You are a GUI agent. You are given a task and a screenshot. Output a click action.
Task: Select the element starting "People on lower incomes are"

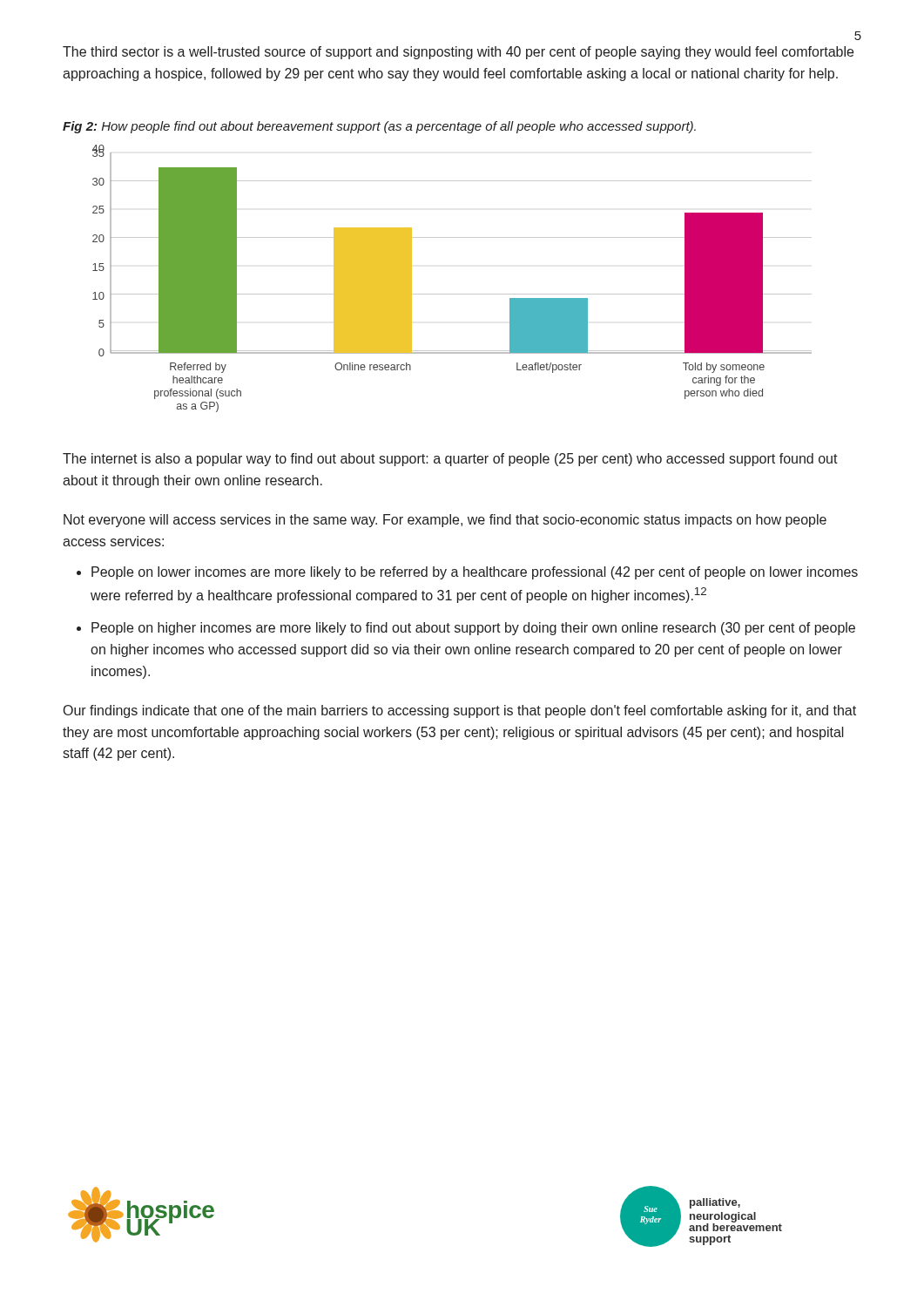click(474, 584)
